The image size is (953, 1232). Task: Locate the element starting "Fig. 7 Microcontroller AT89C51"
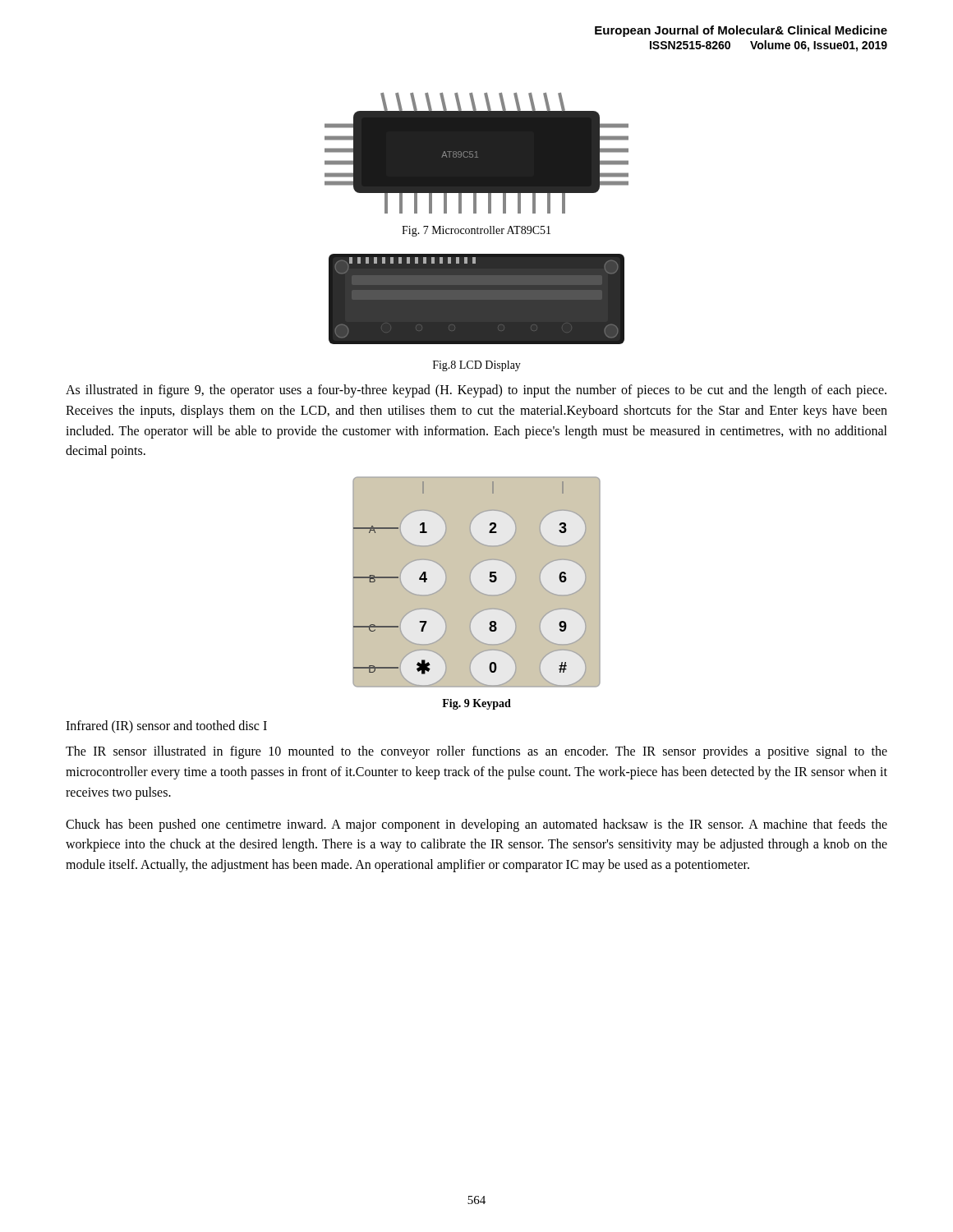[x=476, y=230]
